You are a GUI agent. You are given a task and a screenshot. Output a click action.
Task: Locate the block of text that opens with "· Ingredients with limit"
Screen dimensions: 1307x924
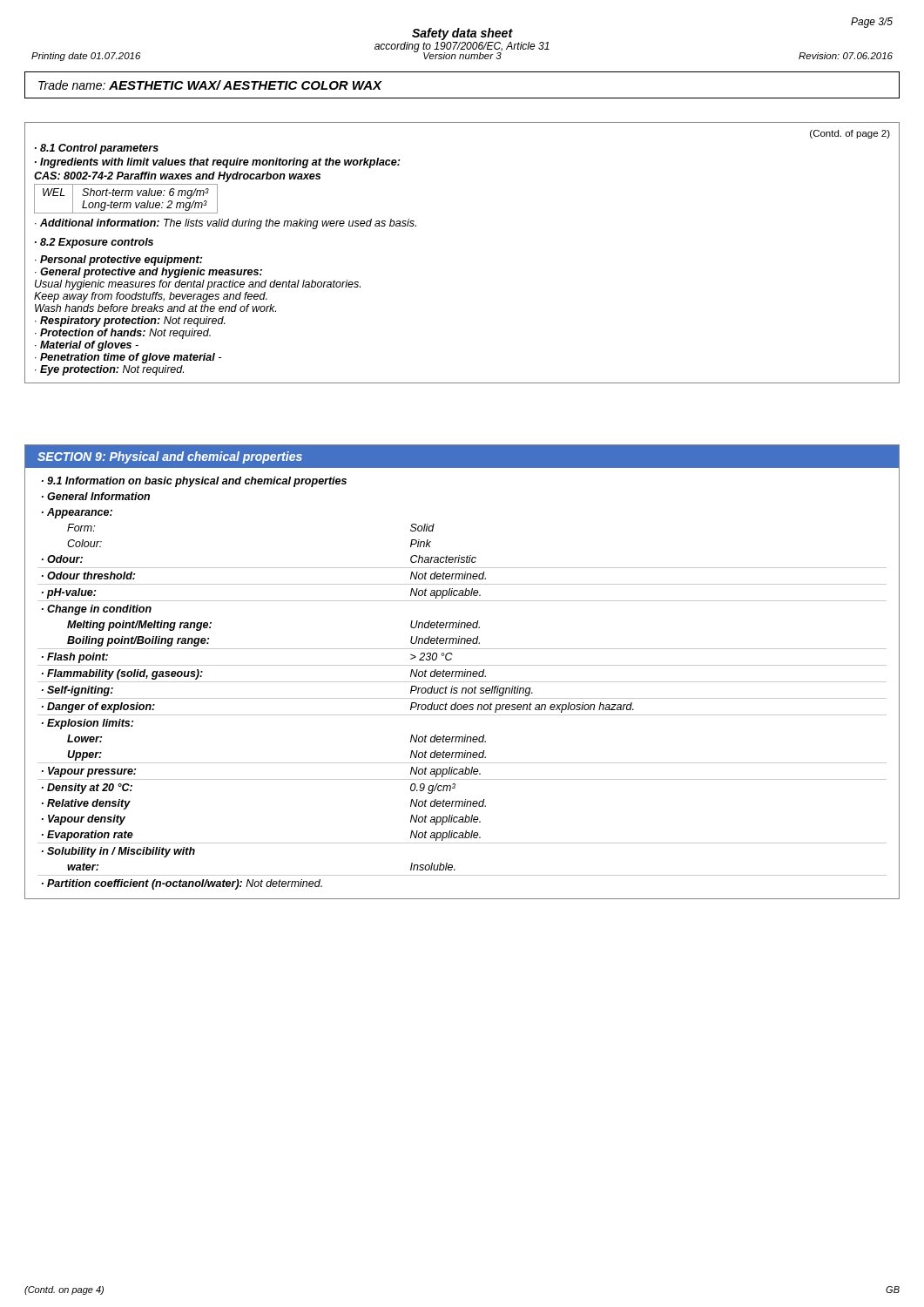click(x=217, y=162)
